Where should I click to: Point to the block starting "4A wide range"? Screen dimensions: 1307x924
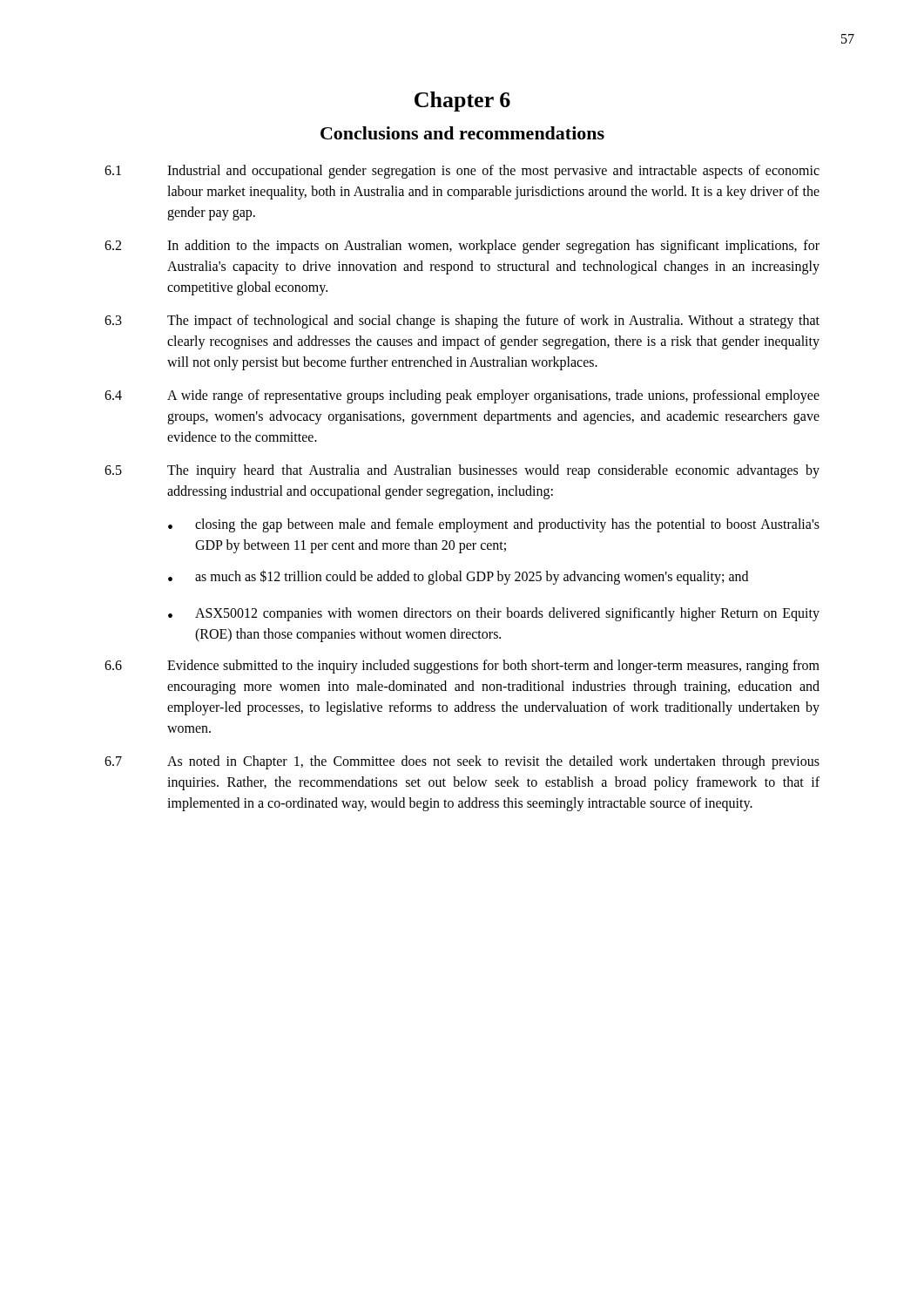click(462, 417)
